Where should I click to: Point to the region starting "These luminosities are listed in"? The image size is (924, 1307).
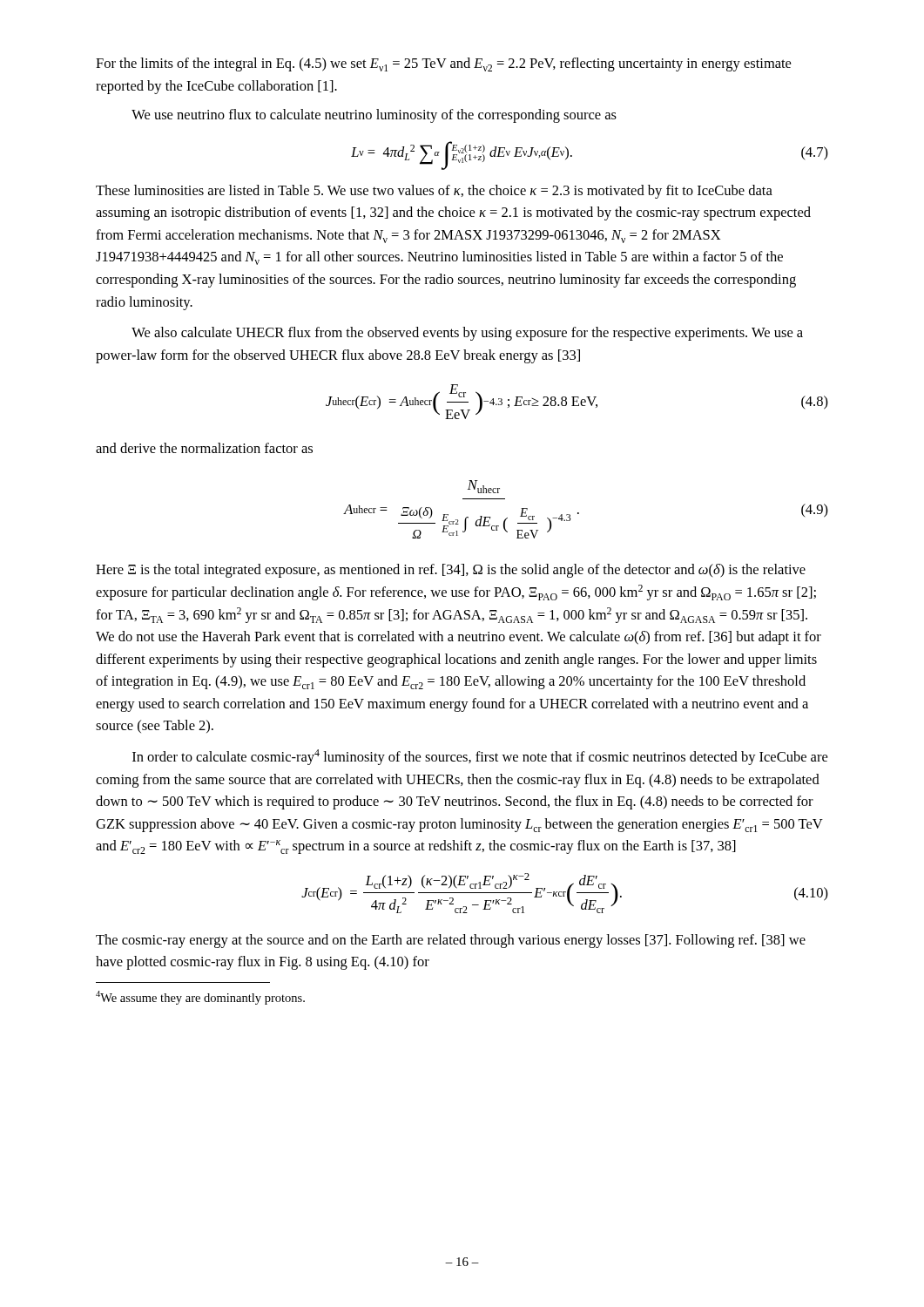click(462, 246)
